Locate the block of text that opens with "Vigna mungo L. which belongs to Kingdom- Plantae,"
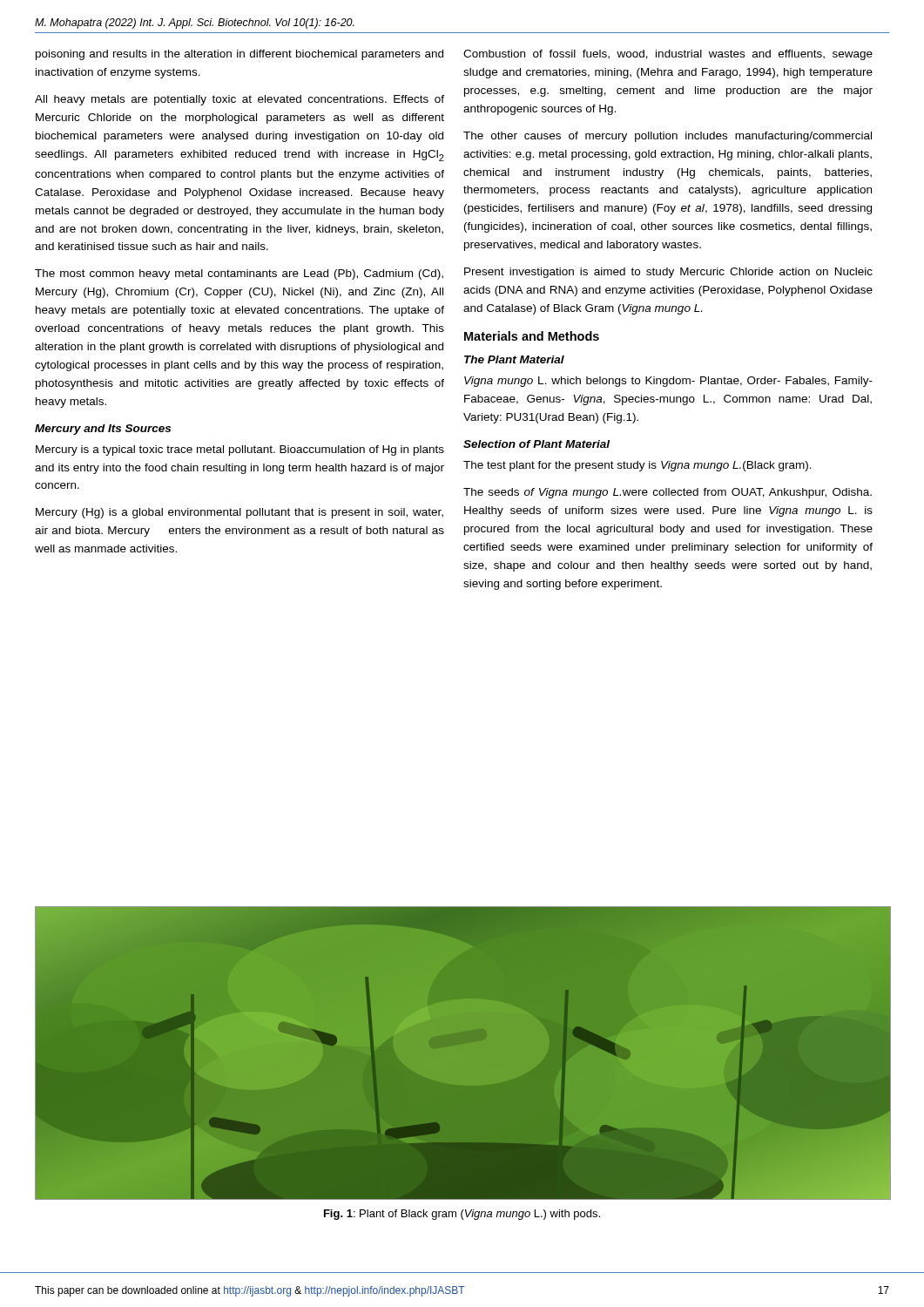Screen dimensions: 1307x924 point(668,400)
